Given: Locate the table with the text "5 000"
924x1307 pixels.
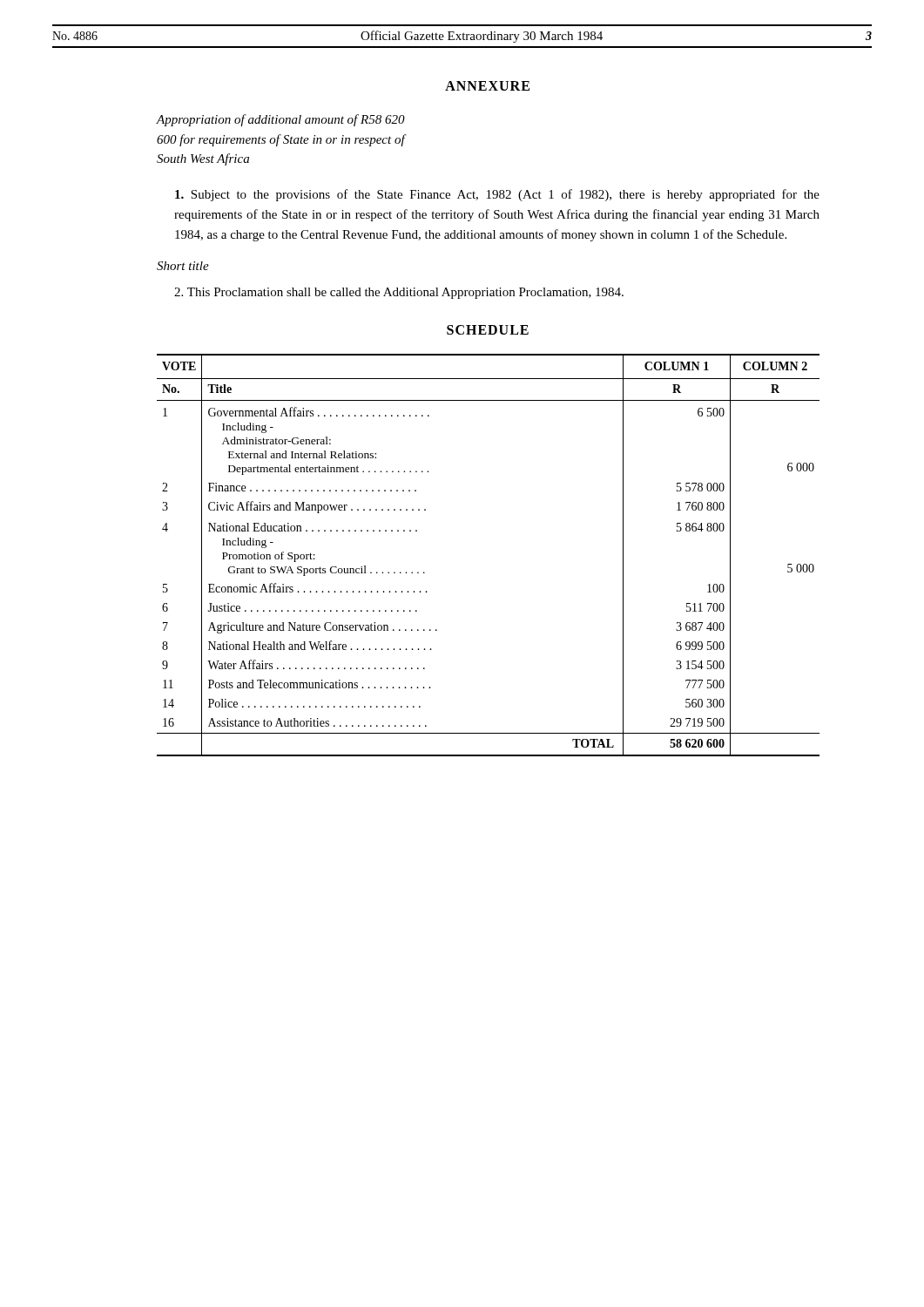Looking at the screenshot, I should point(488,555).
